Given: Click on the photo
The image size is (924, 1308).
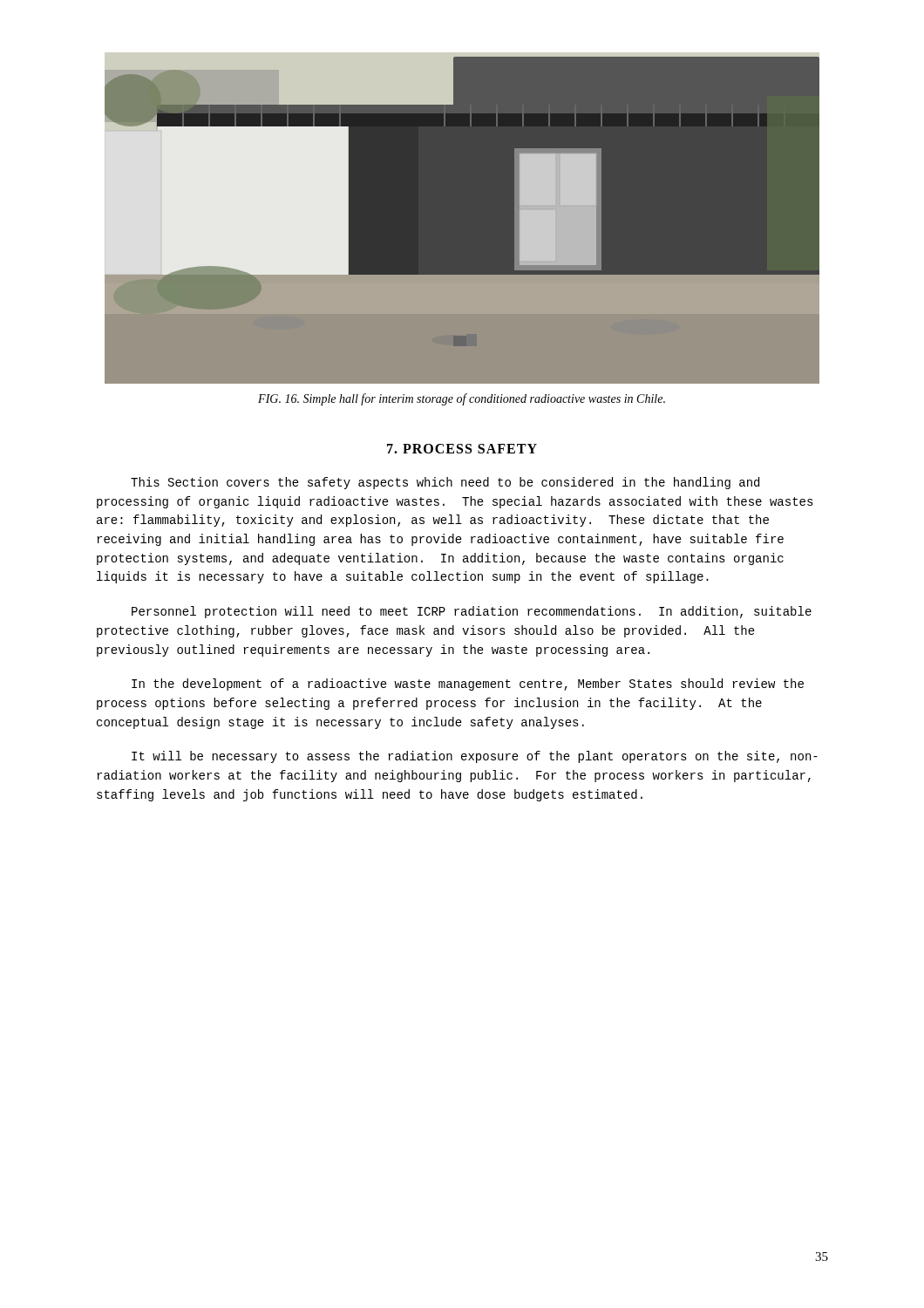Looking at the screenshot, I should point(462,218).
